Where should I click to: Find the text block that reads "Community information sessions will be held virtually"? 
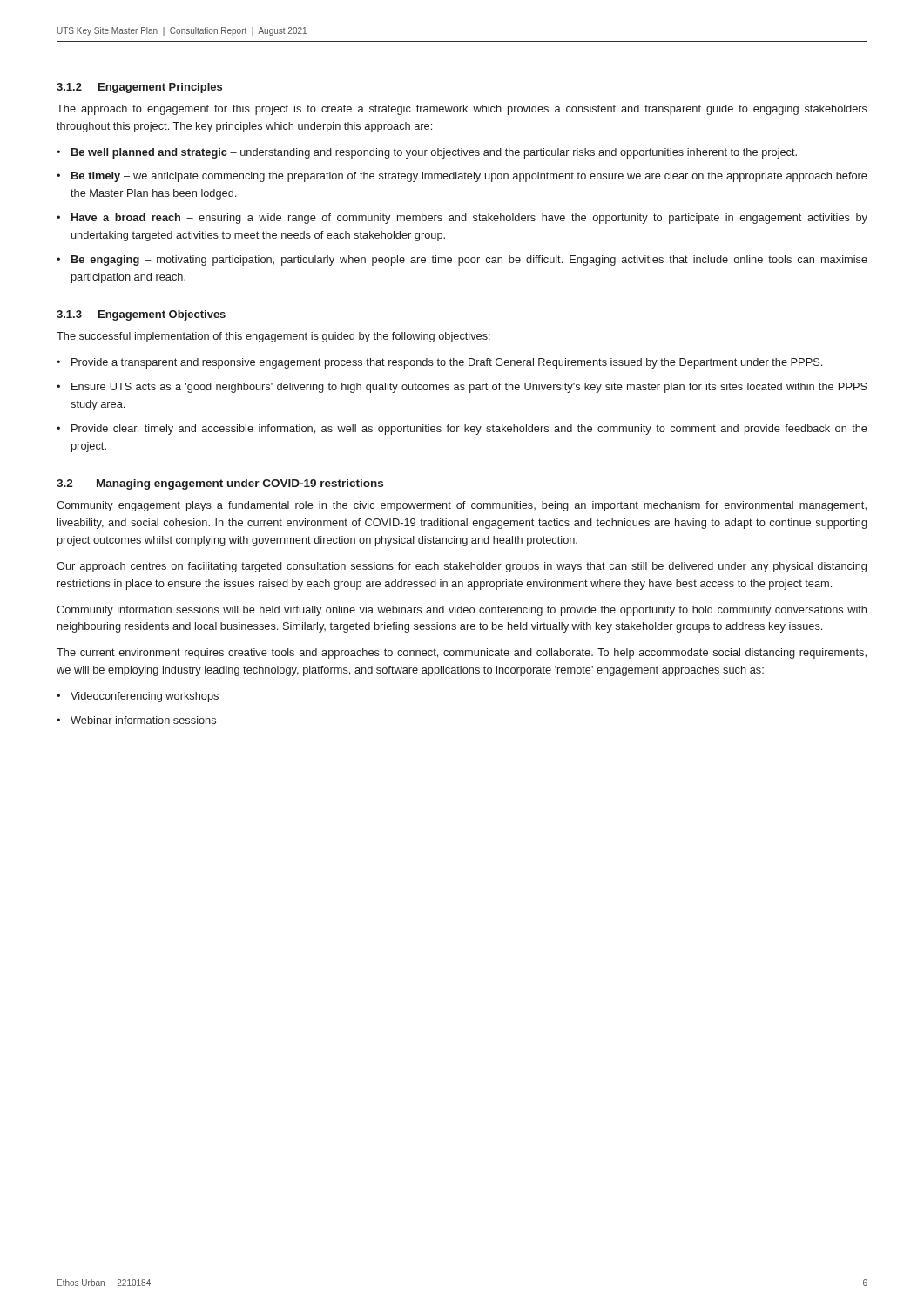tap(462, 618)
